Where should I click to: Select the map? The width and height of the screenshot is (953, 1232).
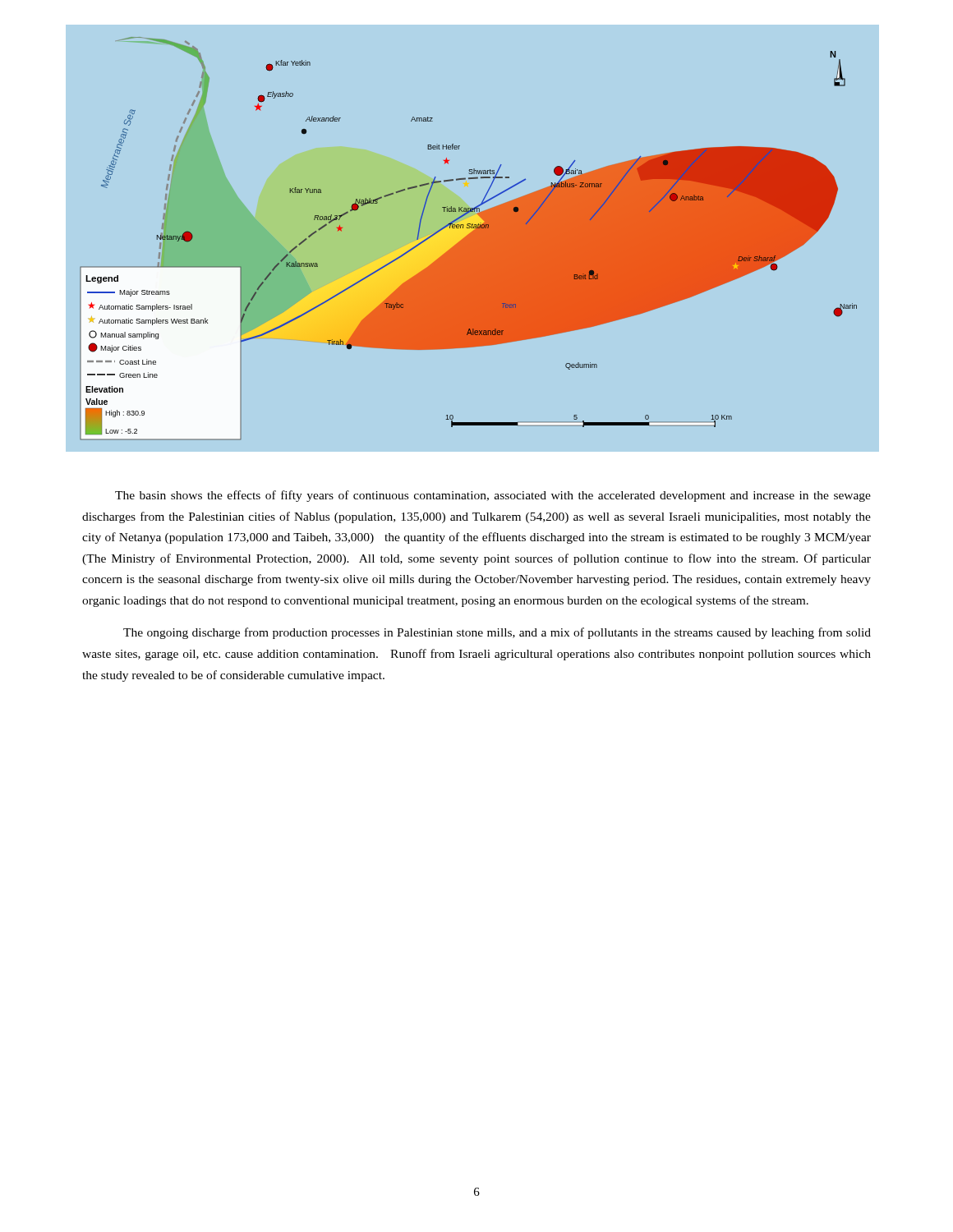point(472,238)
